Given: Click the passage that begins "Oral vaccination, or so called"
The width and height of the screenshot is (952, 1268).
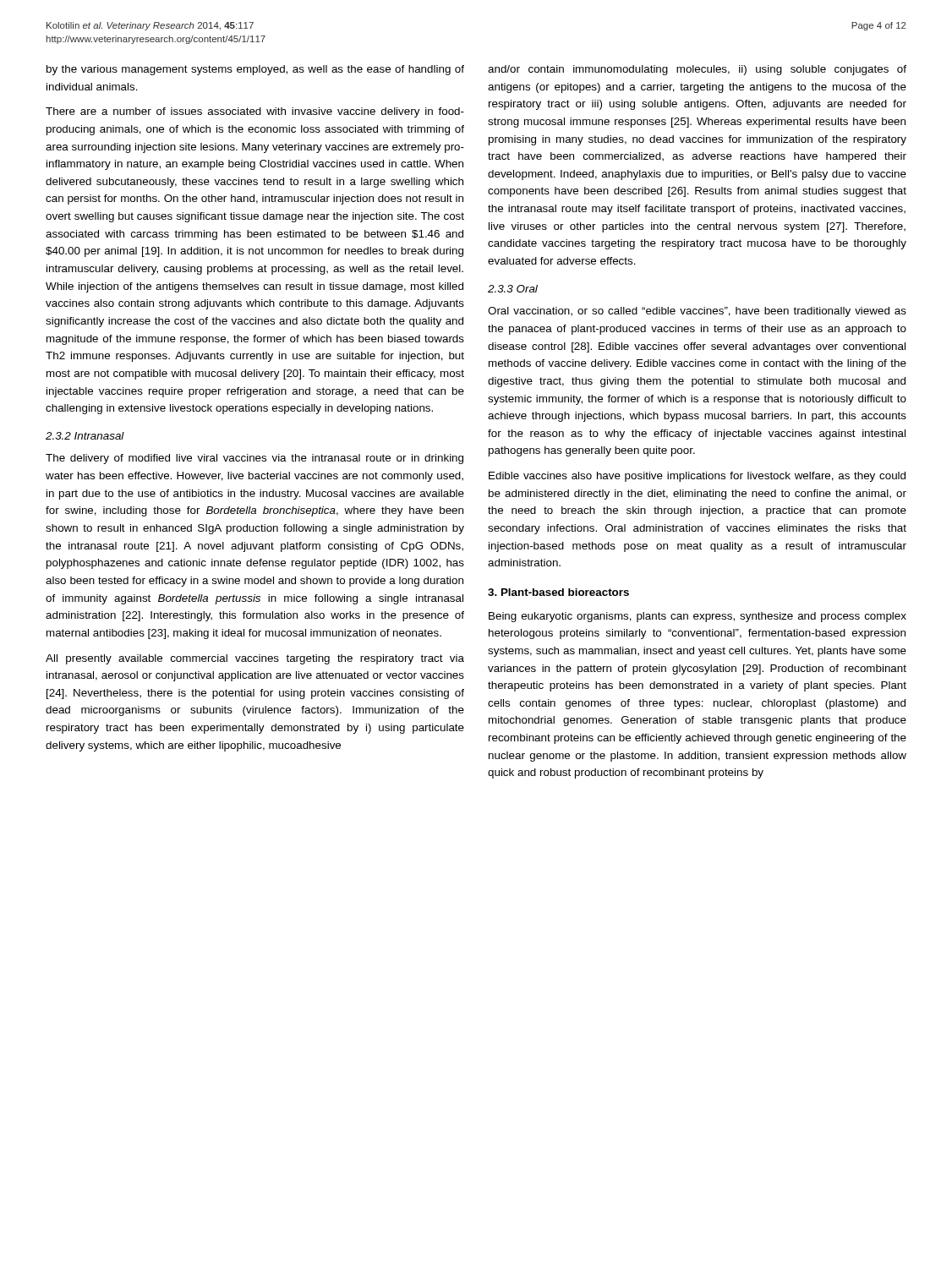Looking at the screenshot, I should click(697, 381).
